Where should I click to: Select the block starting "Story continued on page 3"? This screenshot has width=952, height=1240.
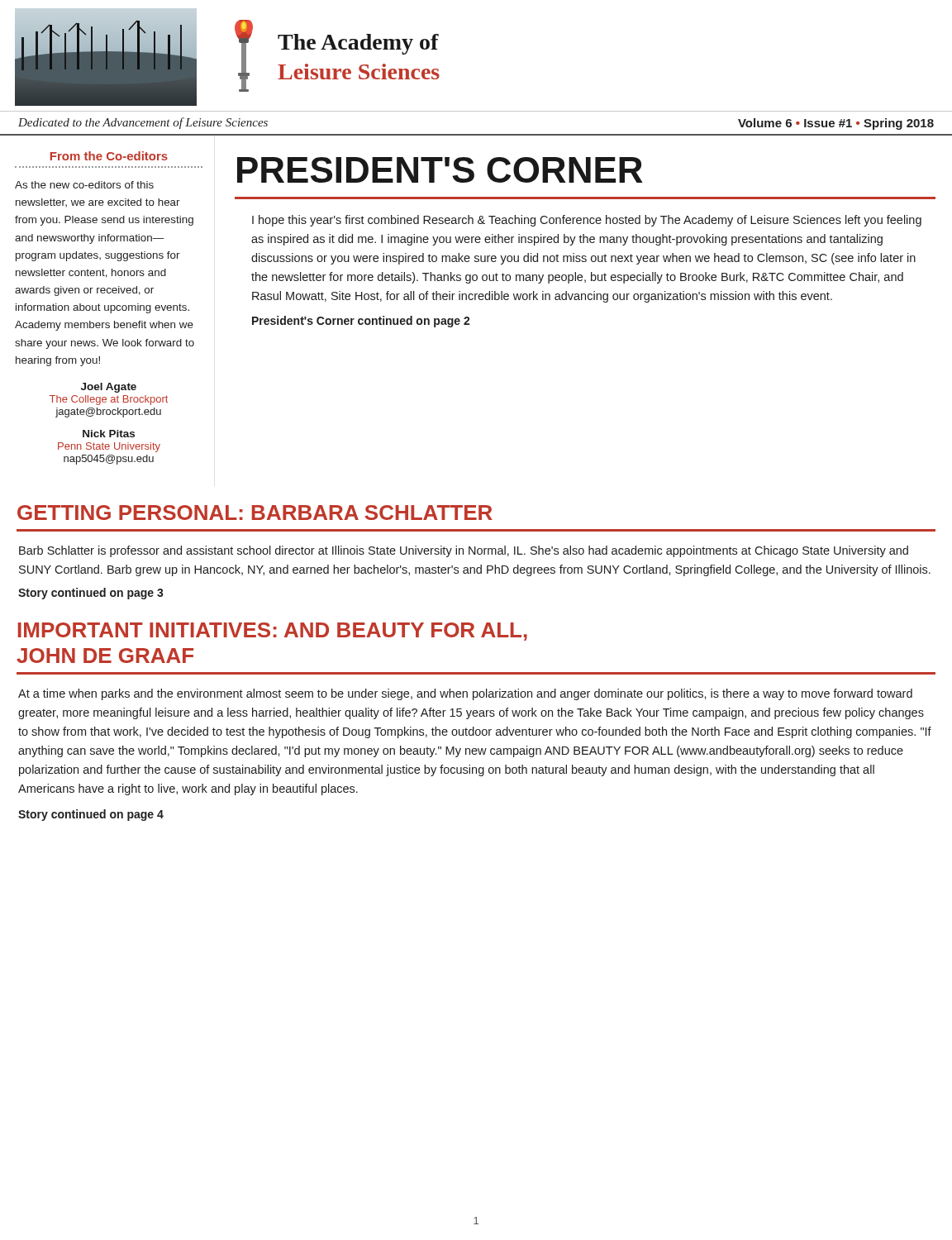91,593
